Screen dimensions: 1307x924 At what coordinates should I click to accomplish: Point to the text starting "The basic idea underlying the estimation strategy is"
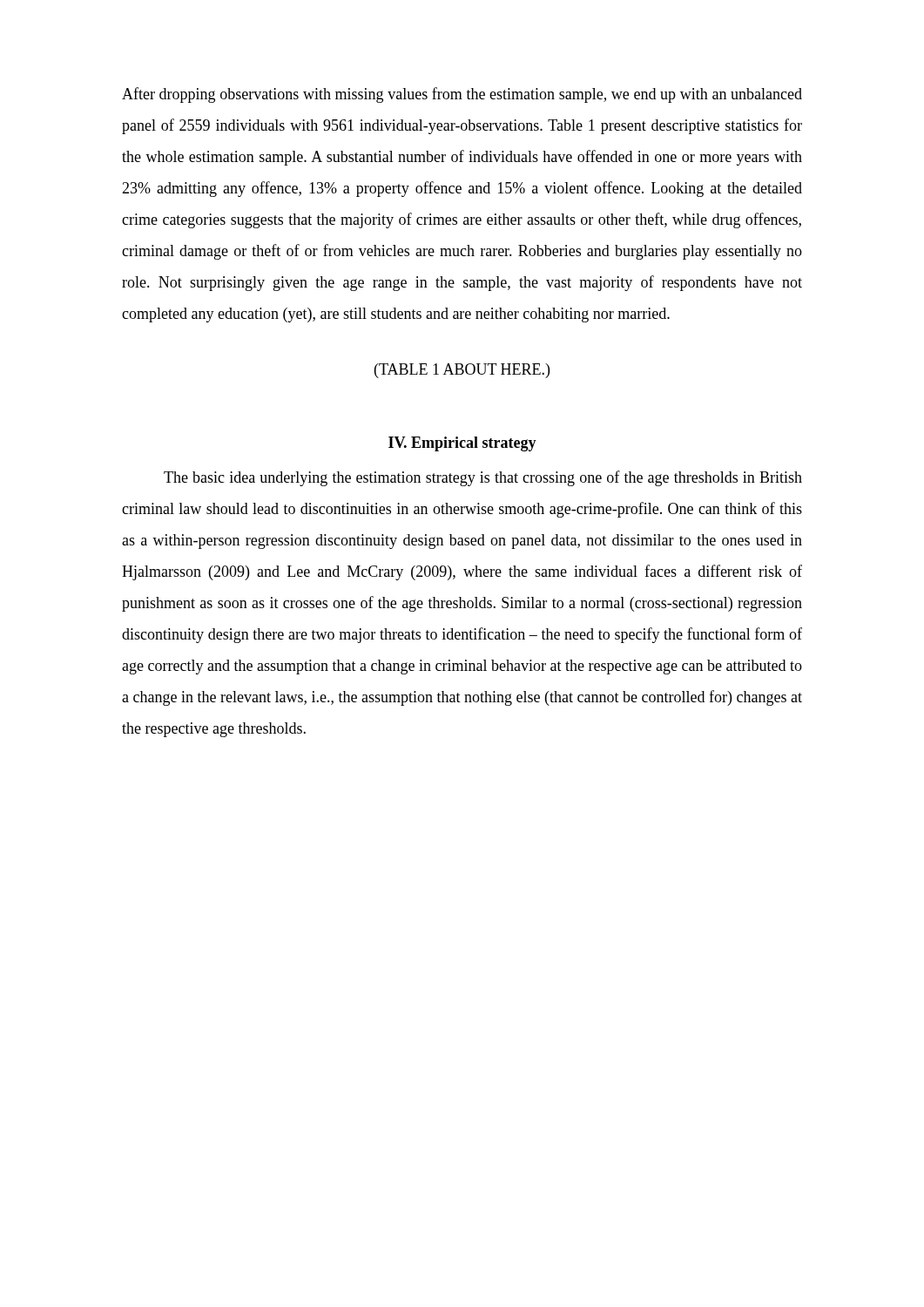click(462, 603)
